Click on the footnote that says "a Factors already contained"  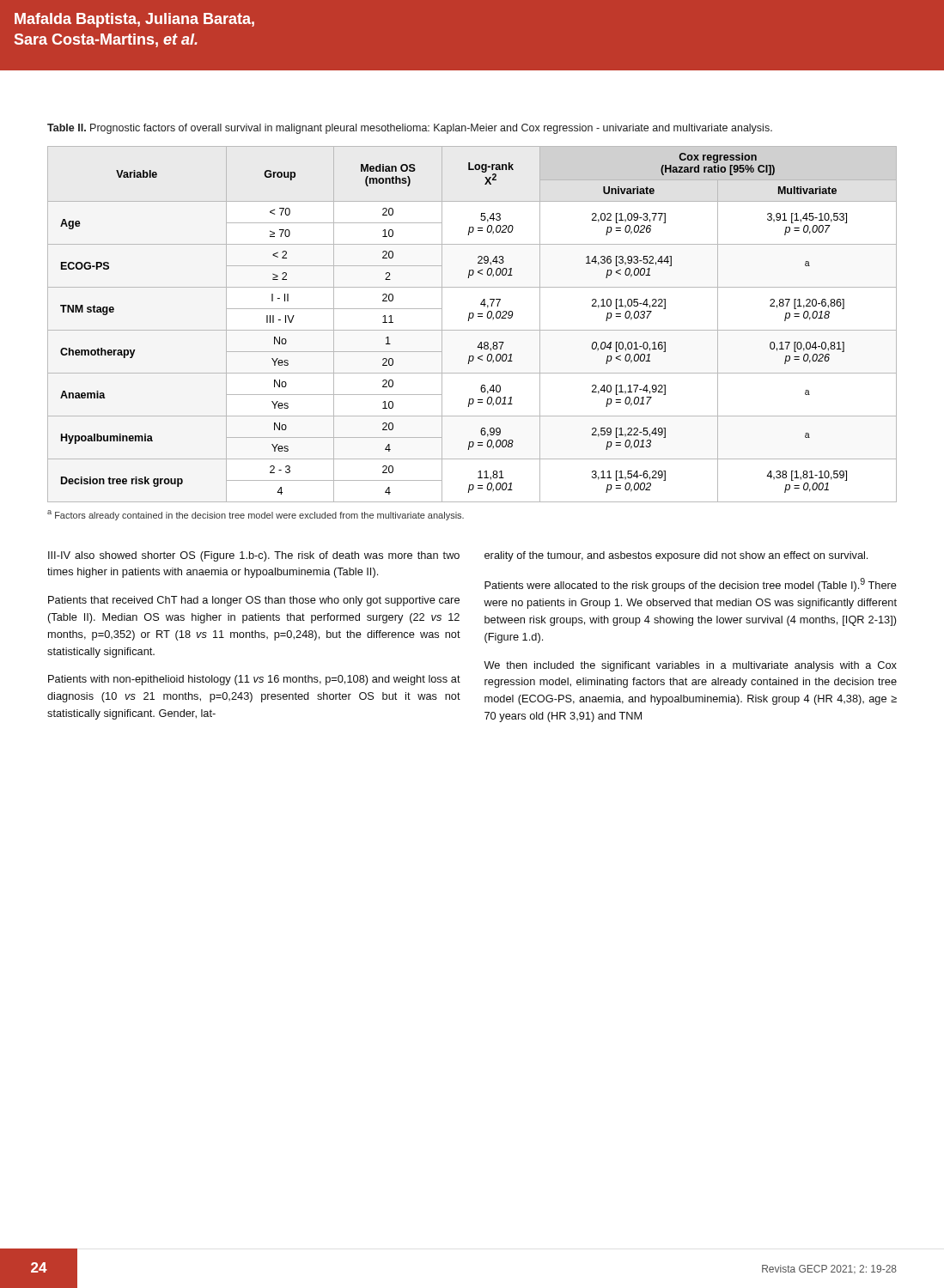tap(472, 514)
